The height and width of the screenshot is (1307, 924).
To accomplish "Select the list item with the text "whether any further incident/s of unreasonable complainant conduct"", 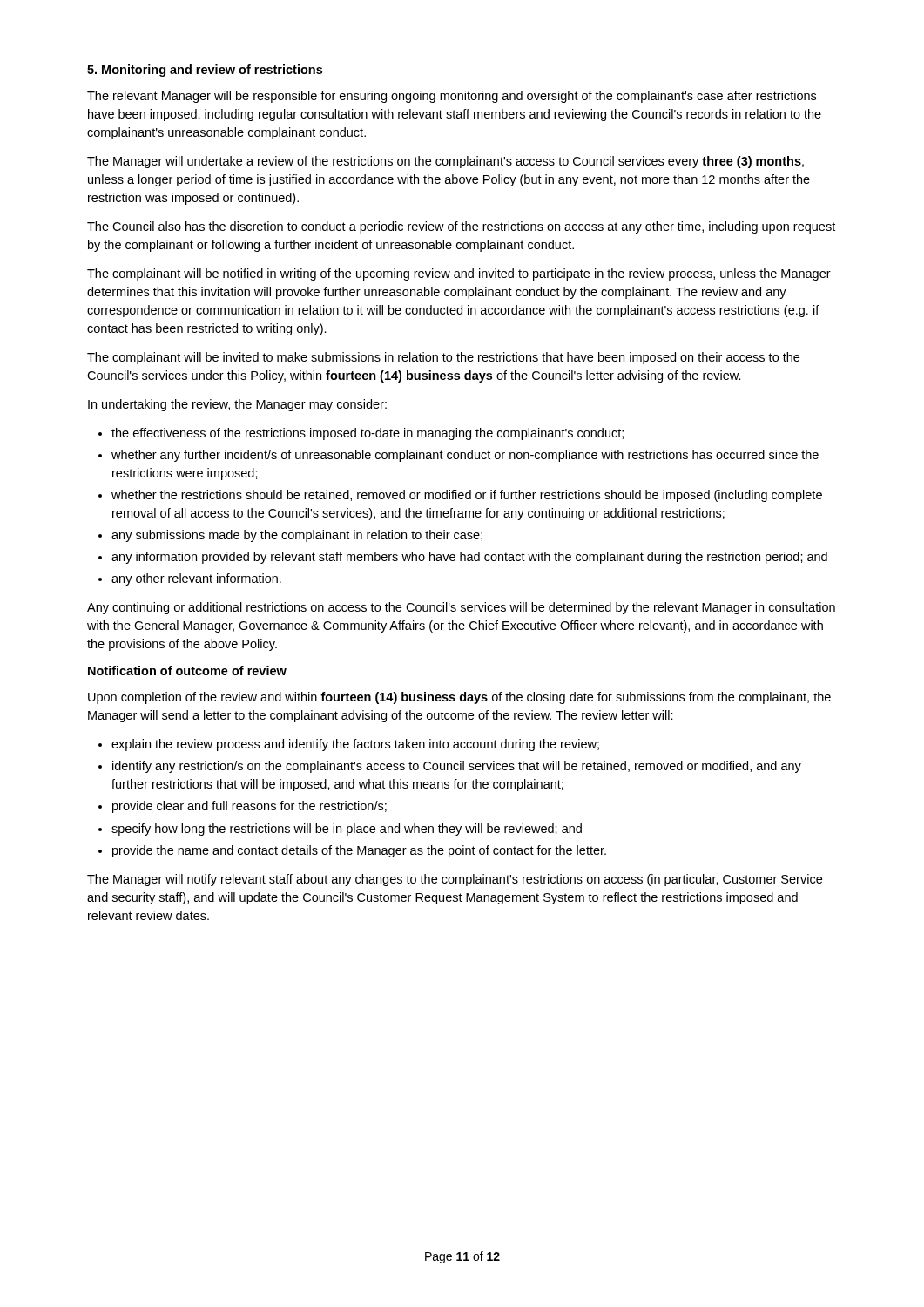I will tap(465, 464).
